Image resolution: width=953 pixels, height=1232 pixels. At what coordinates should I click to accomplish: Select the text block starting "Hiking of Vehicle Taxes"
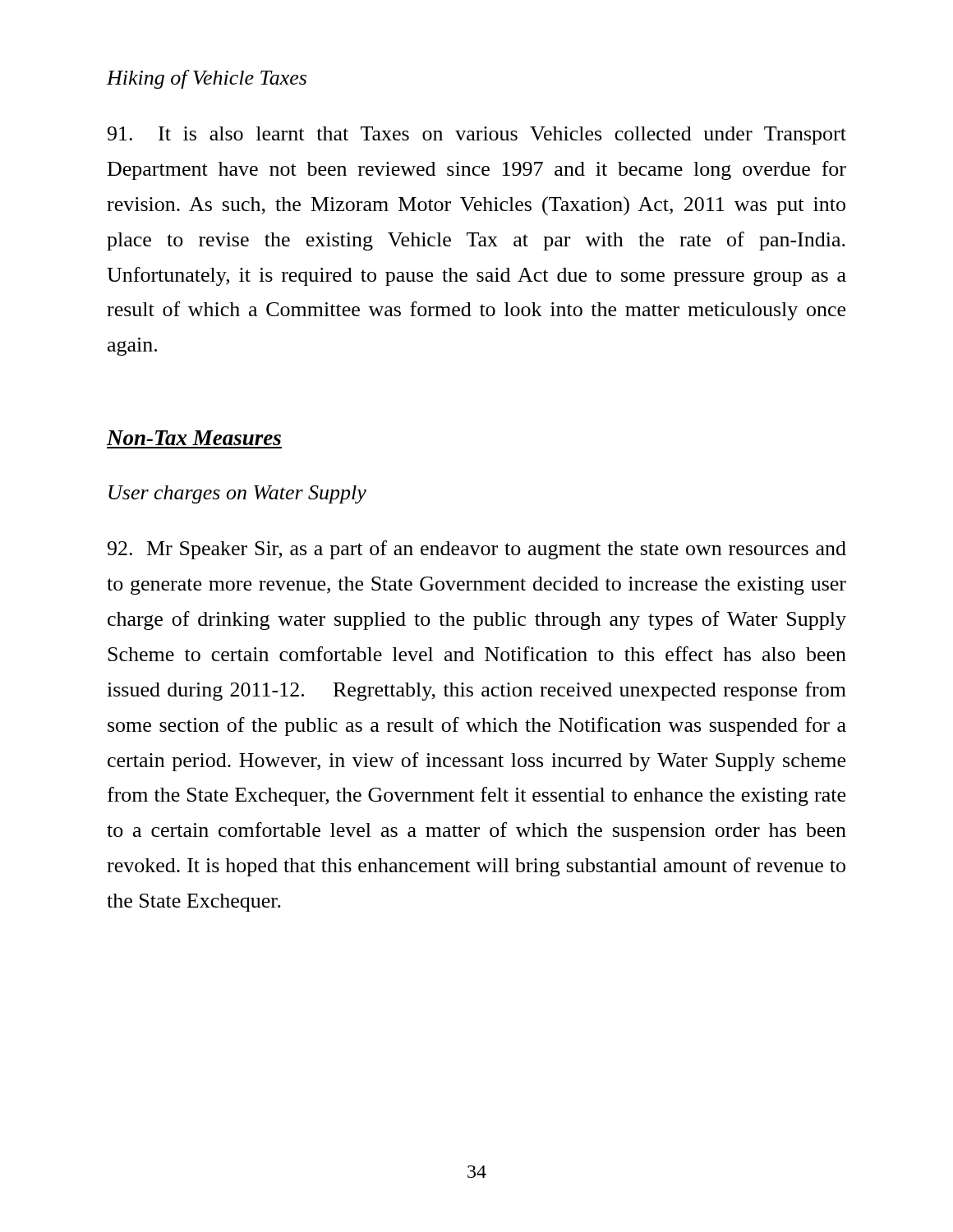tap(207, 78)
